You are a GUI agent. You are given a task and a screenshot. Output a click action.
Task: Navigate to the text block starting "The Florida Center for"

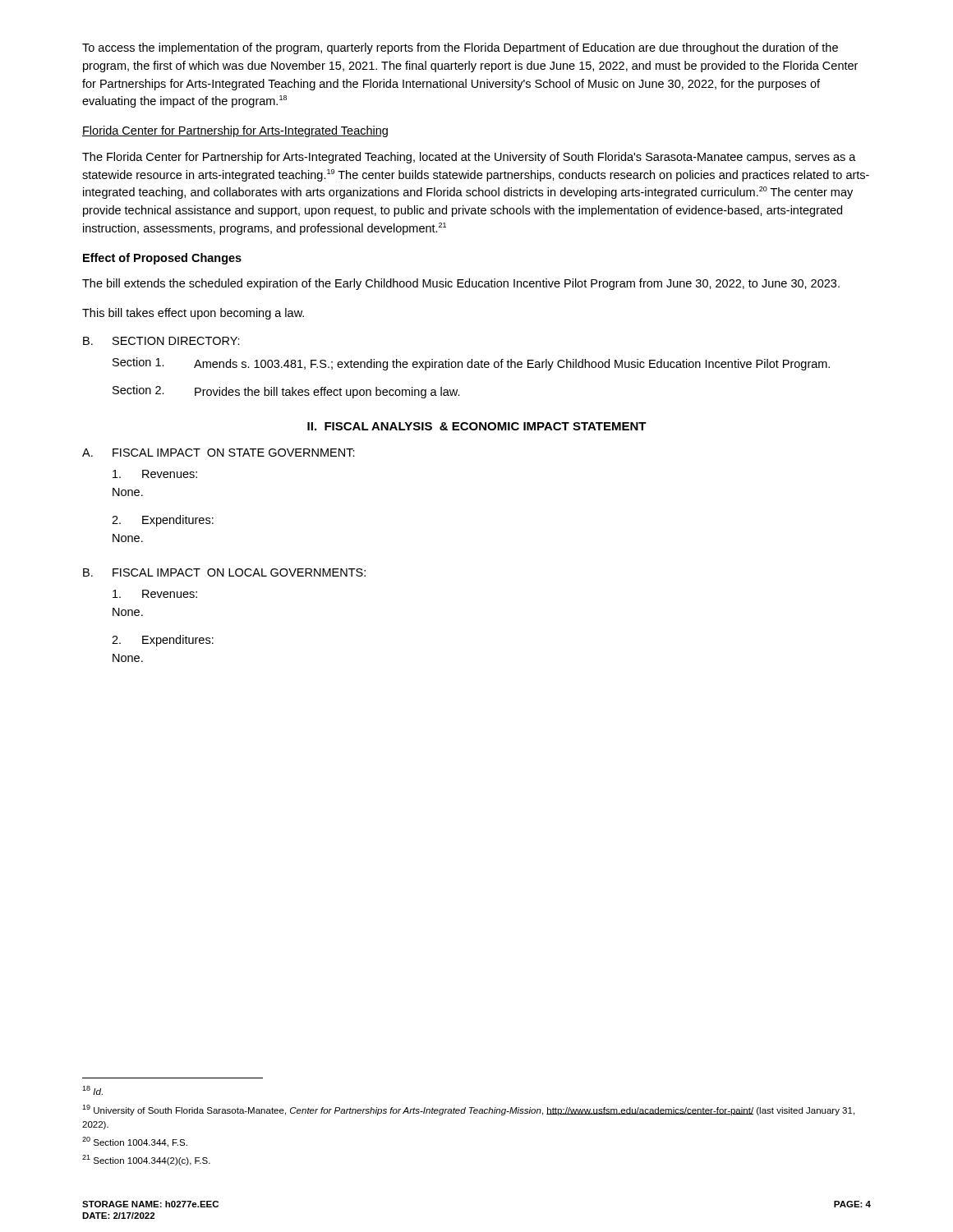pos(476,192)
